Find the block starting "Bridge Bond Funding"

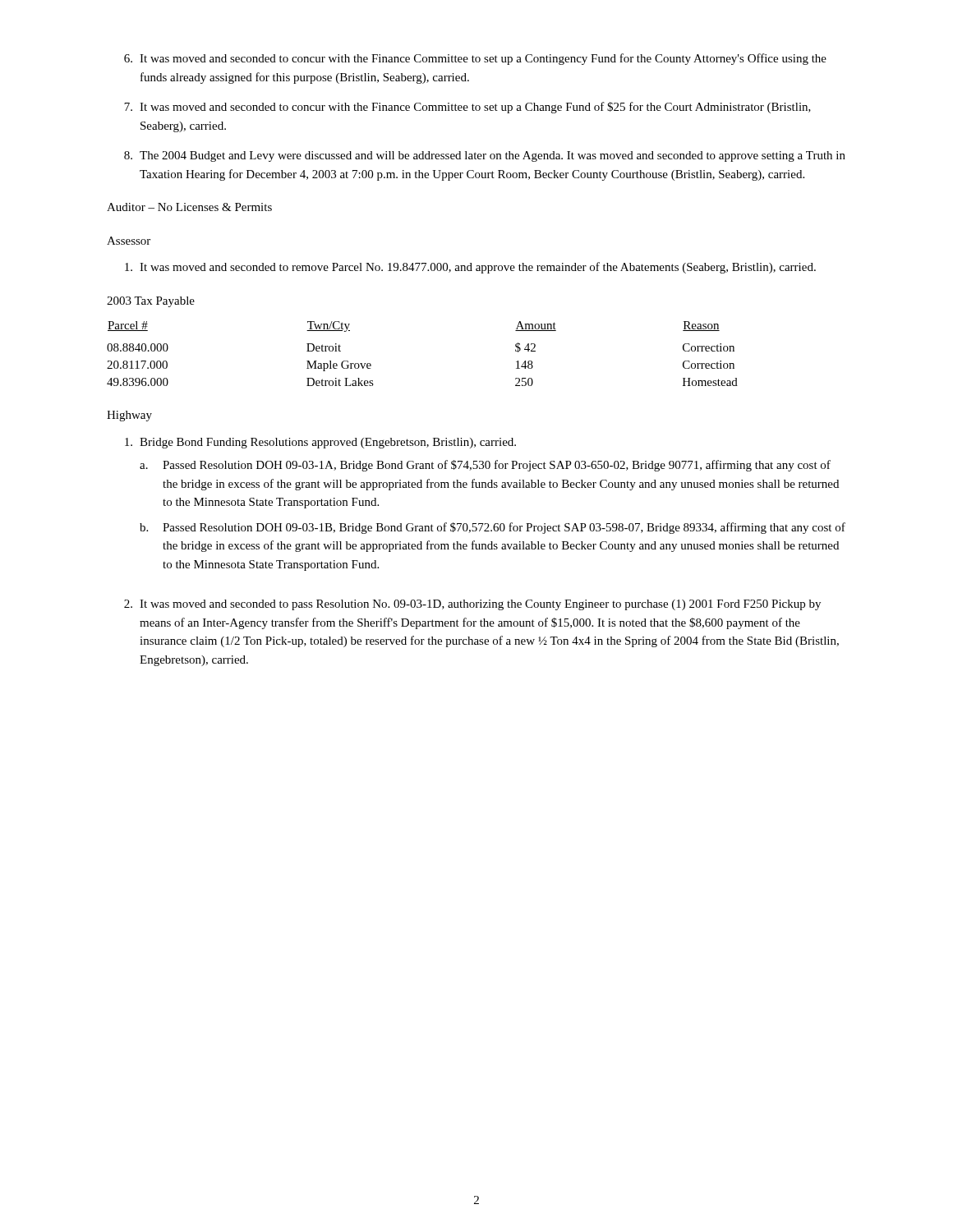[x=320, y=443]
